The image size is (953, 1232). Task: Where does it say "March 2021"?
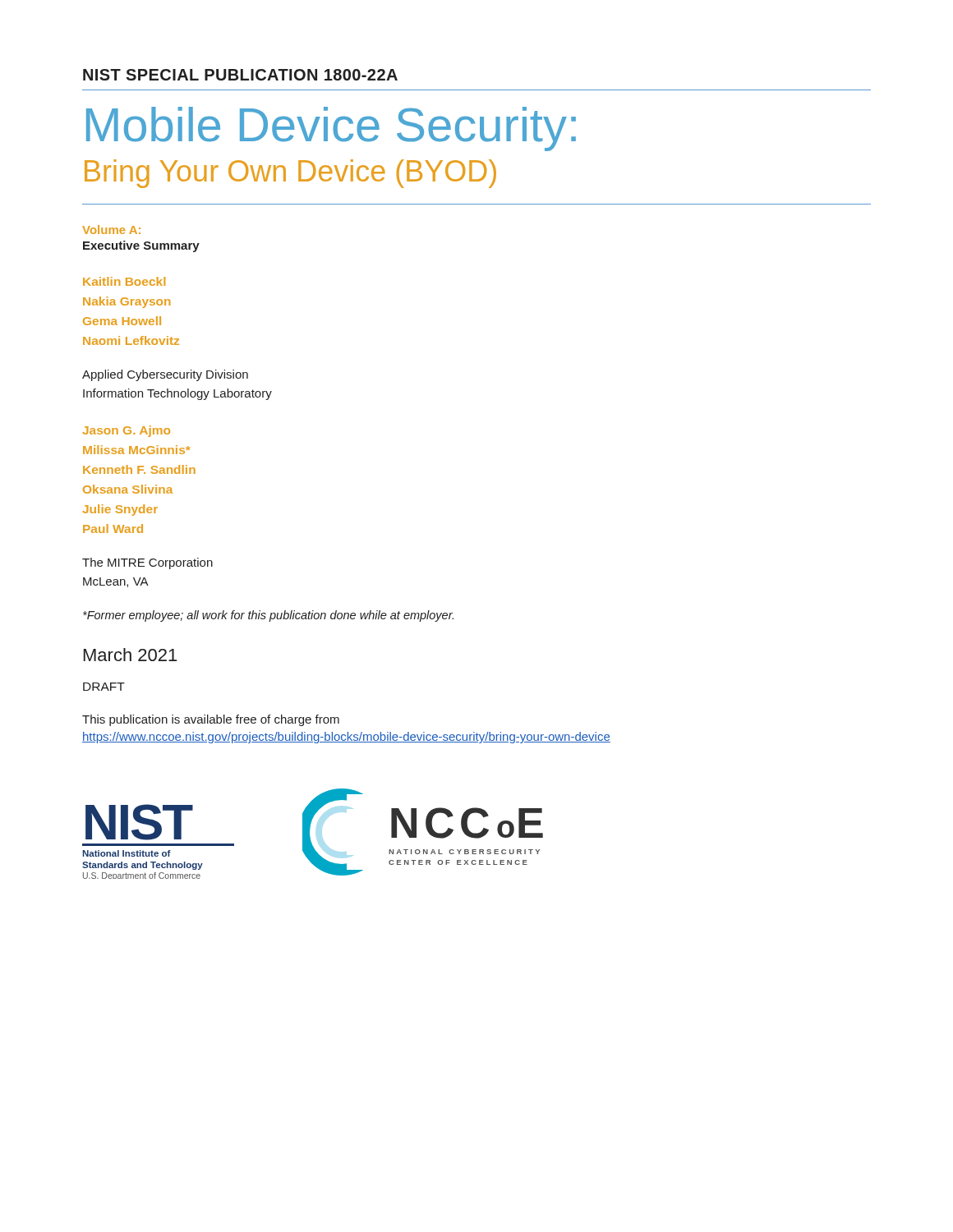pyautogui.click(x=130, y=655)
